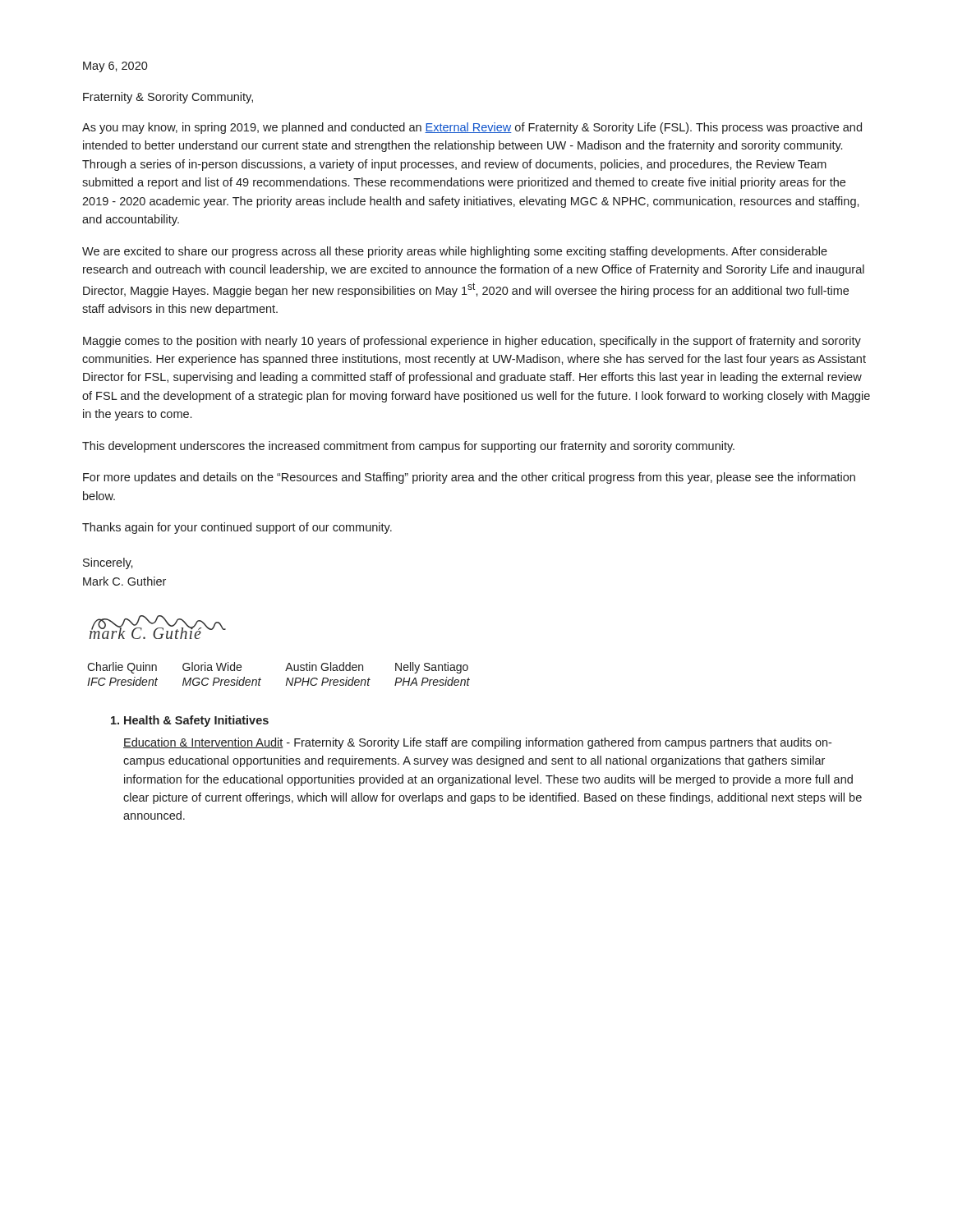Point to the block beginning "We are excited to share our progress"

tap(473, 280)
